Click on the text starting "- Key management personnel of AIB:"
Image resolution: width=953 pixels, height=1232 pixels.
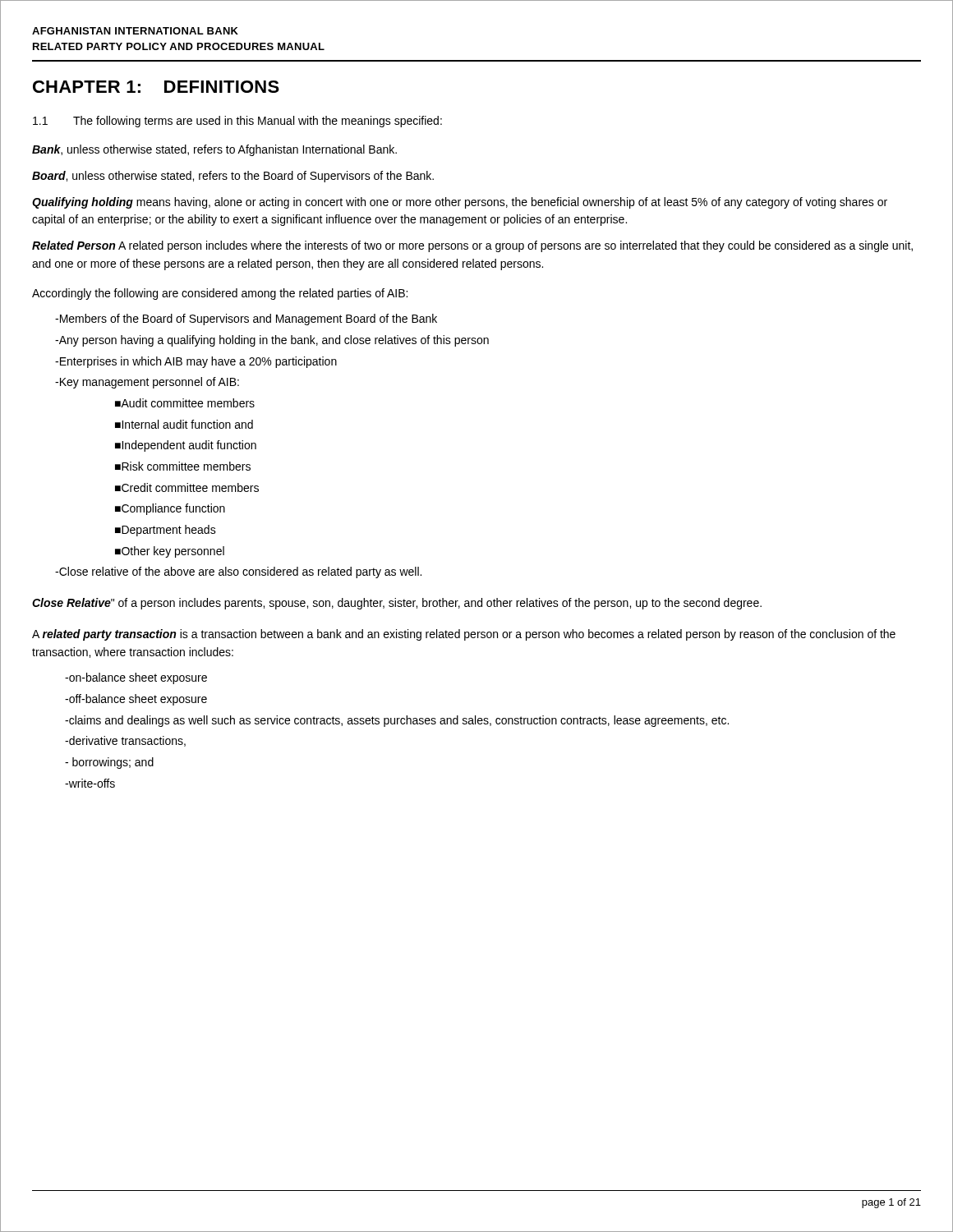click(147, 383)
